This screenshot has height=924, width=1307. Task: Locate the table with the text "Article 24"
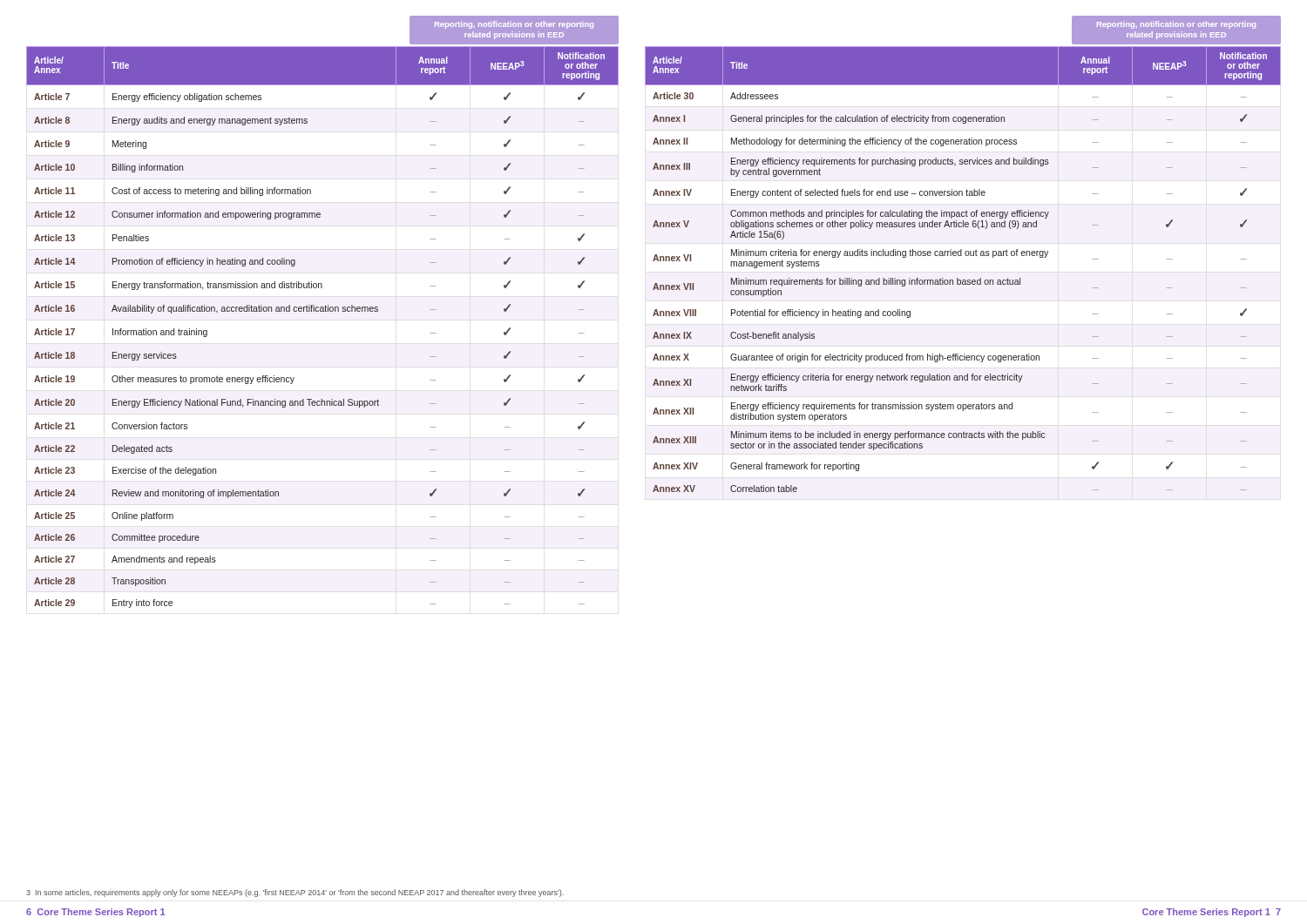pos(322,330)
